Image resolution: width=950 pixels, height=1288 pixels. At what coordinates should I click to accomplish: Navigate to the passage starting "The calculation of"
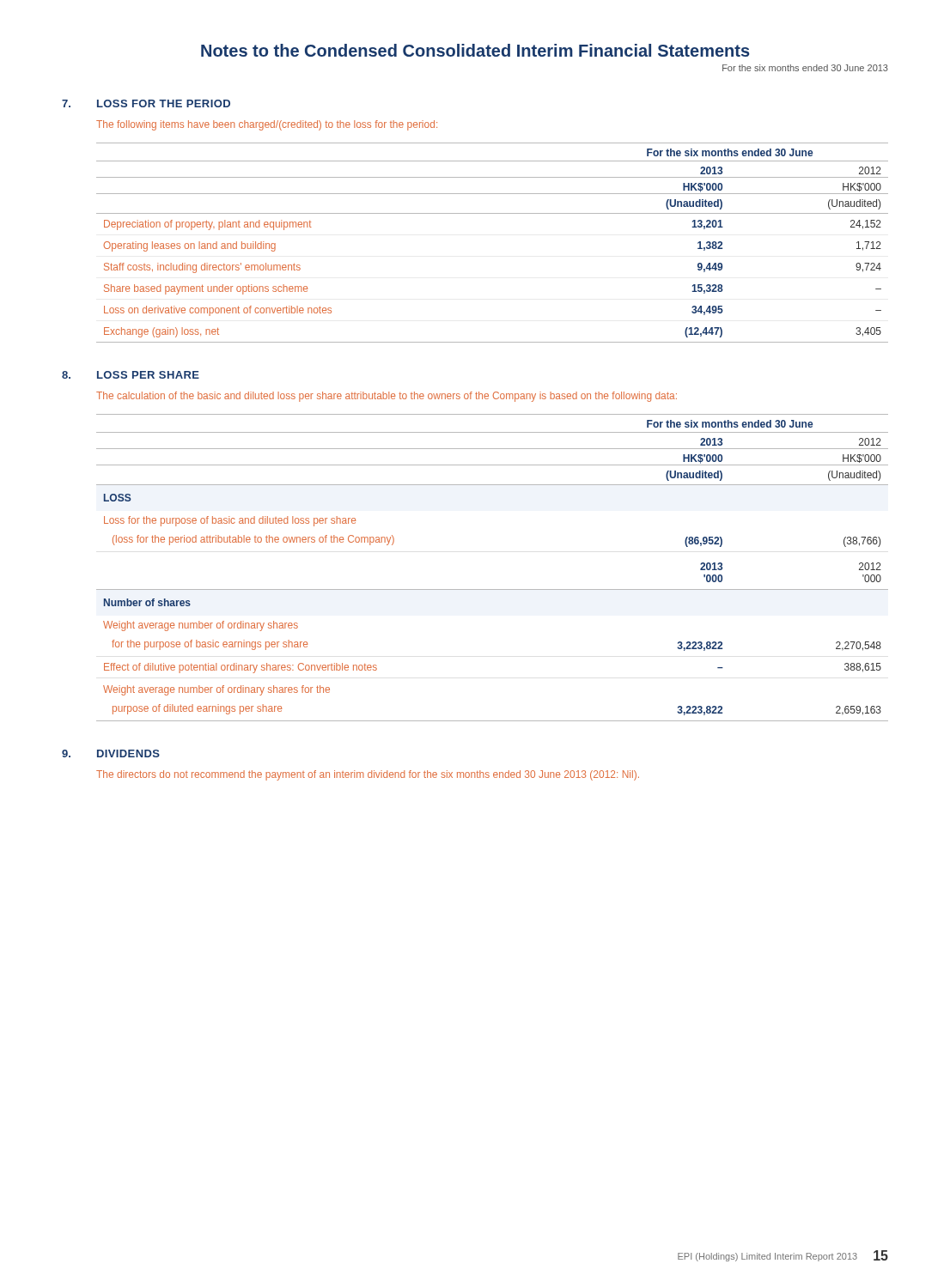387,396
